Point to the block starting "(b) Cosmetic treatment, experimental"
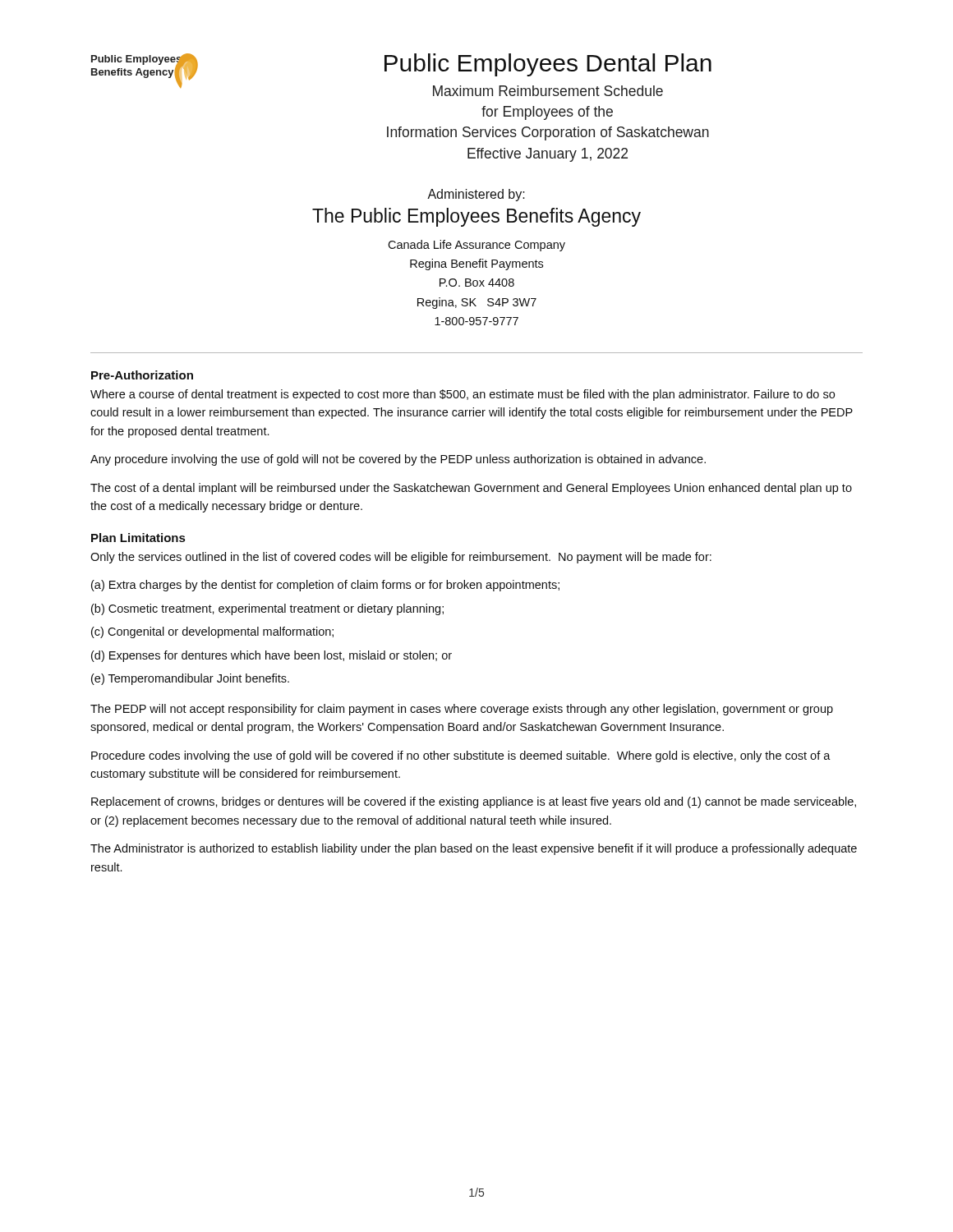The width and height of the screenshot is (953, 1232). pos(267,608)
